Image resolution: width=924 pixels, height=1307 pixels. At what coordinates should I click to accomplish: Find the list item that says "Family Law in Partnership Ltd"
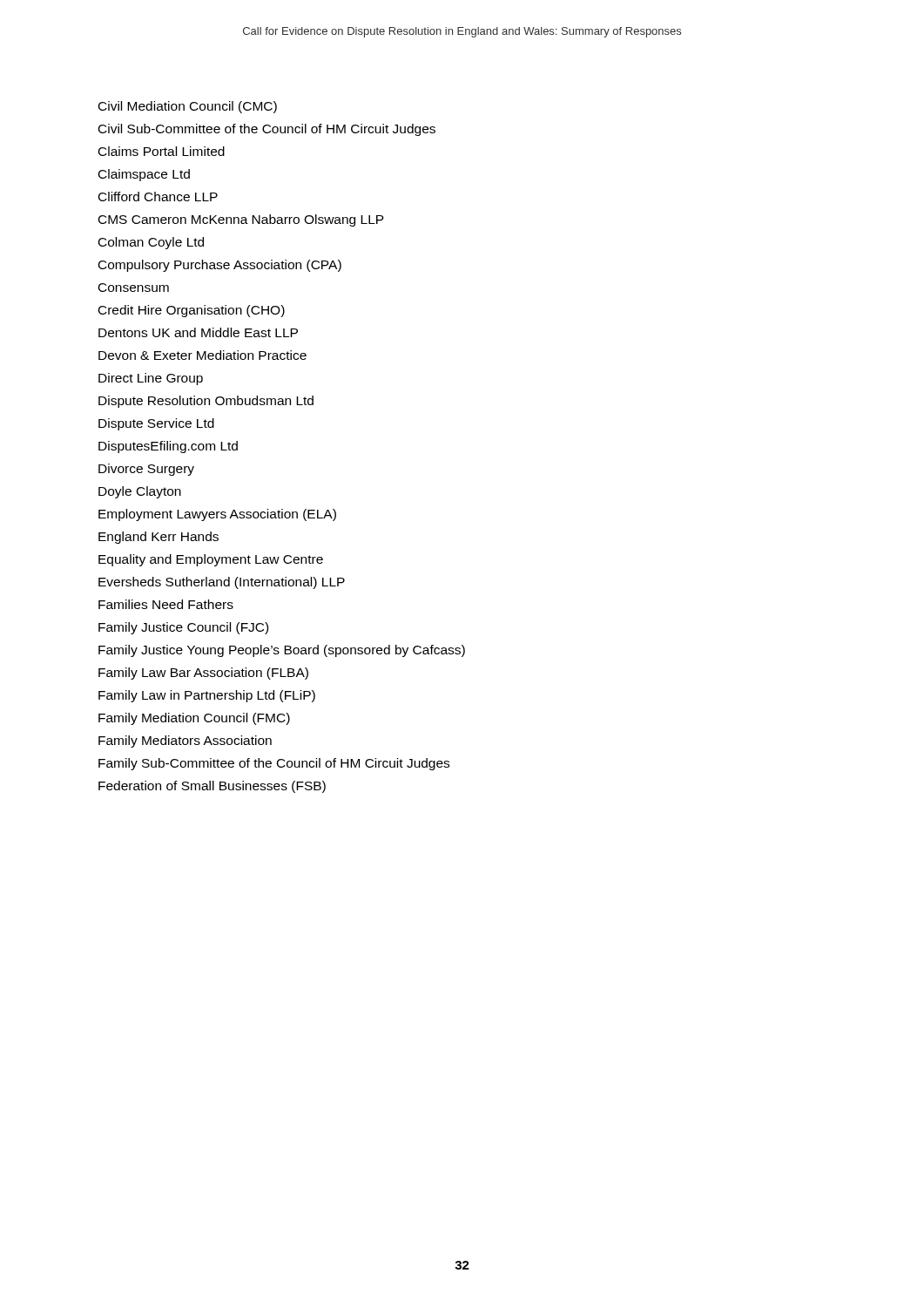tap(207, 695)
